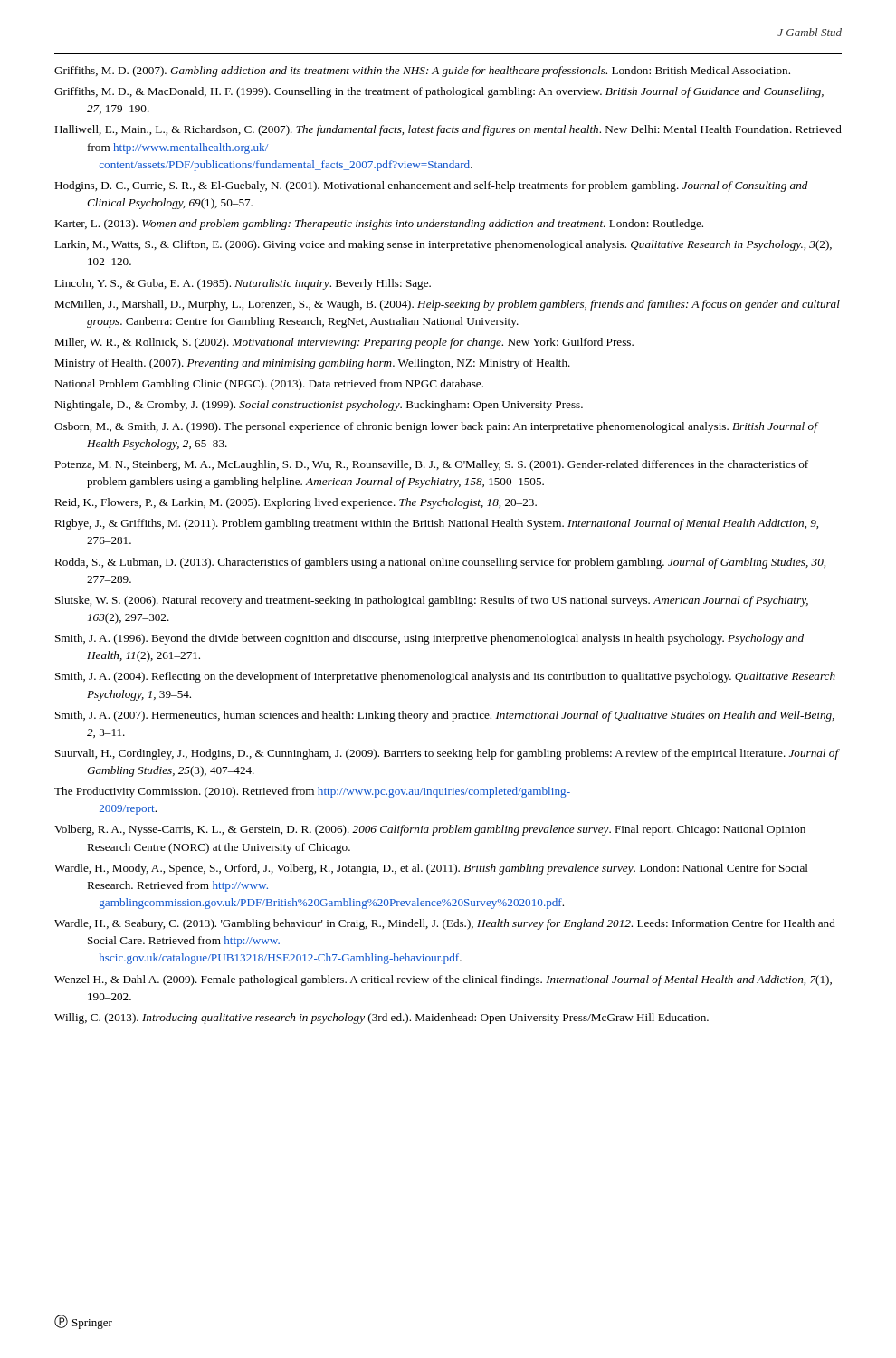Navigate to the text starting "Osborn, M., & Smith,"
The height and width of the screenshot is (1358, 896).
[436, 434]
